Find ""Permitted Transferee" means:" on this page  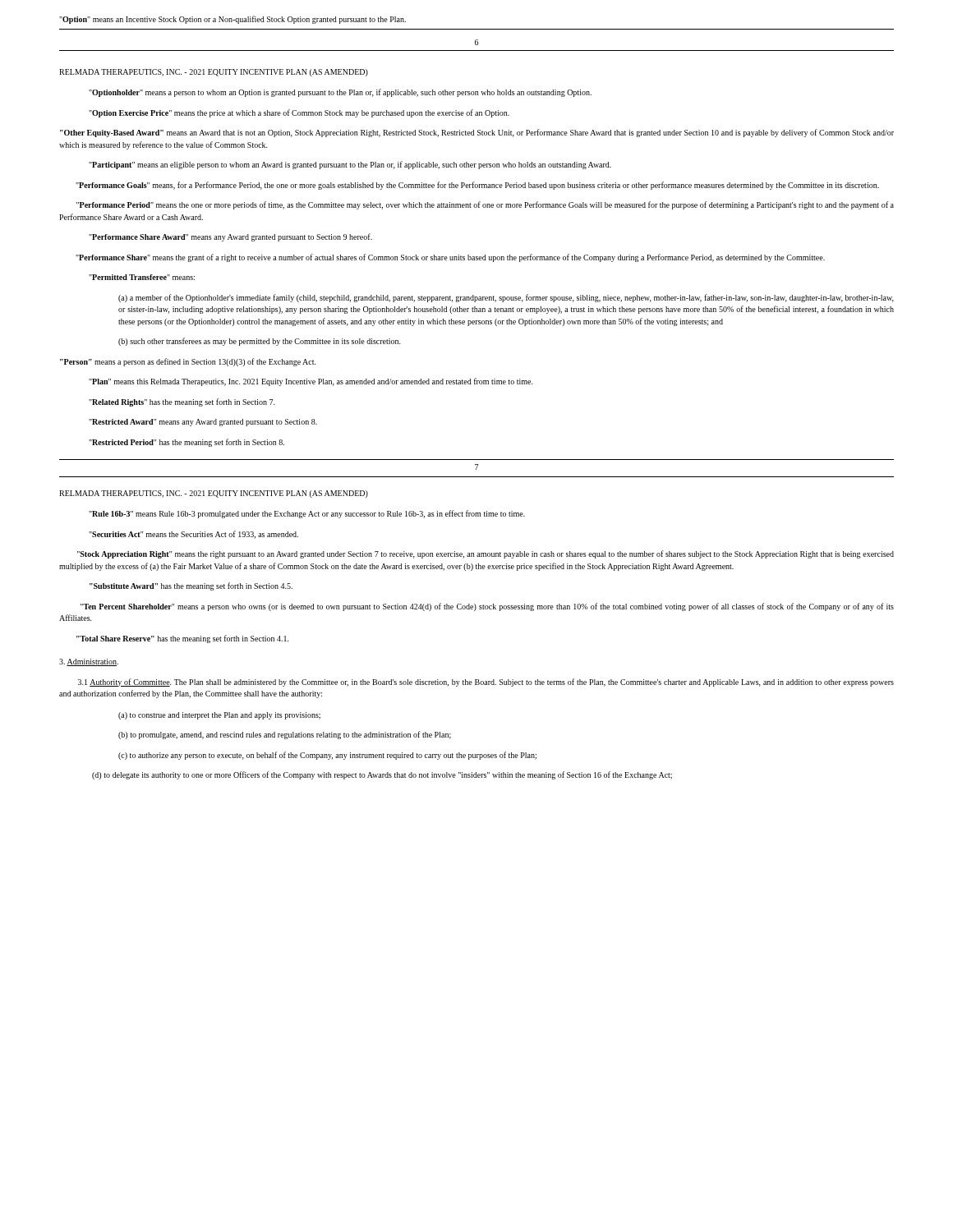(x=142, y=277)
